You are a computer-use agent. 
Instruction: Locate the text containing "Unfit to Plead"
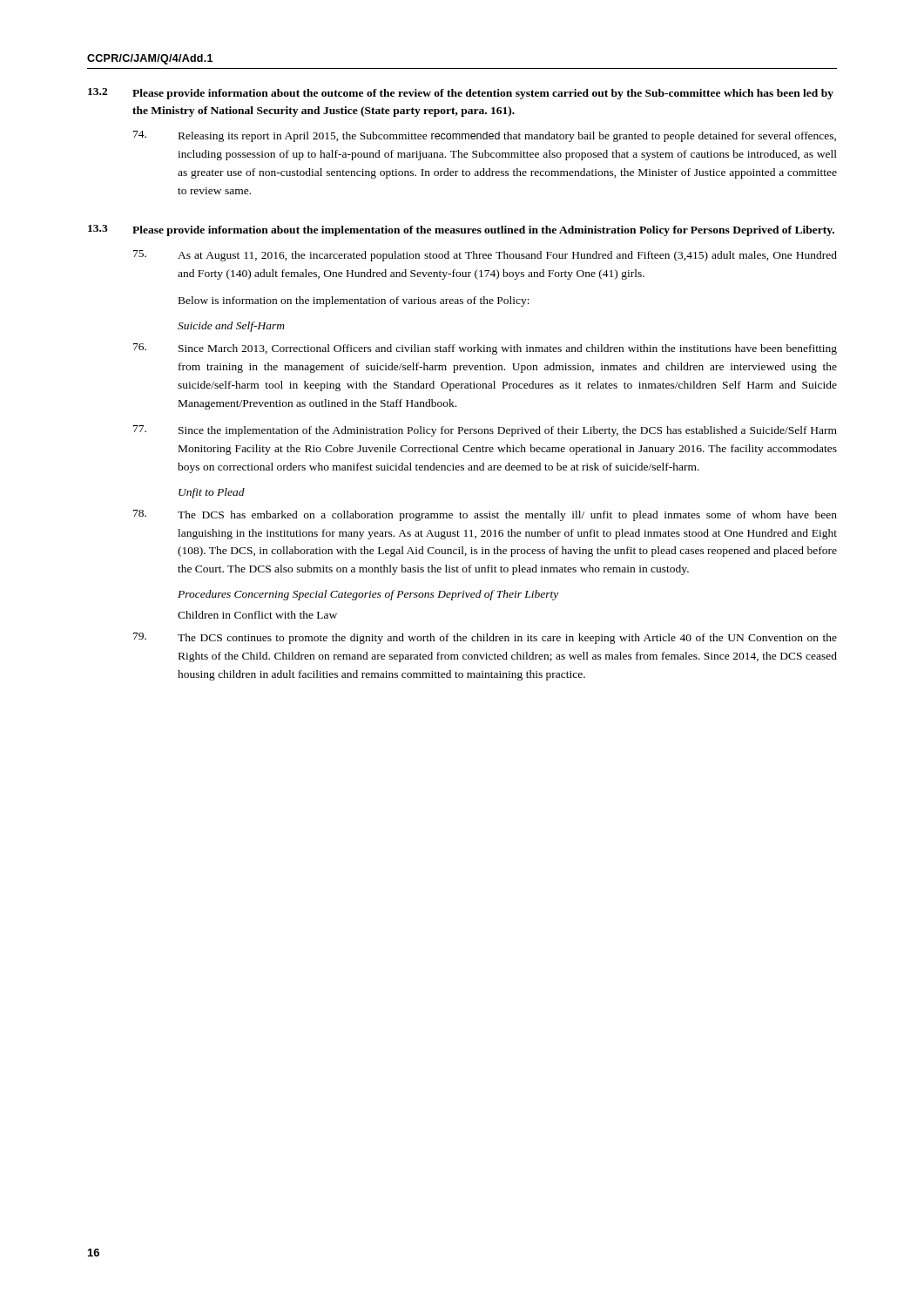[x=211, y=492]
